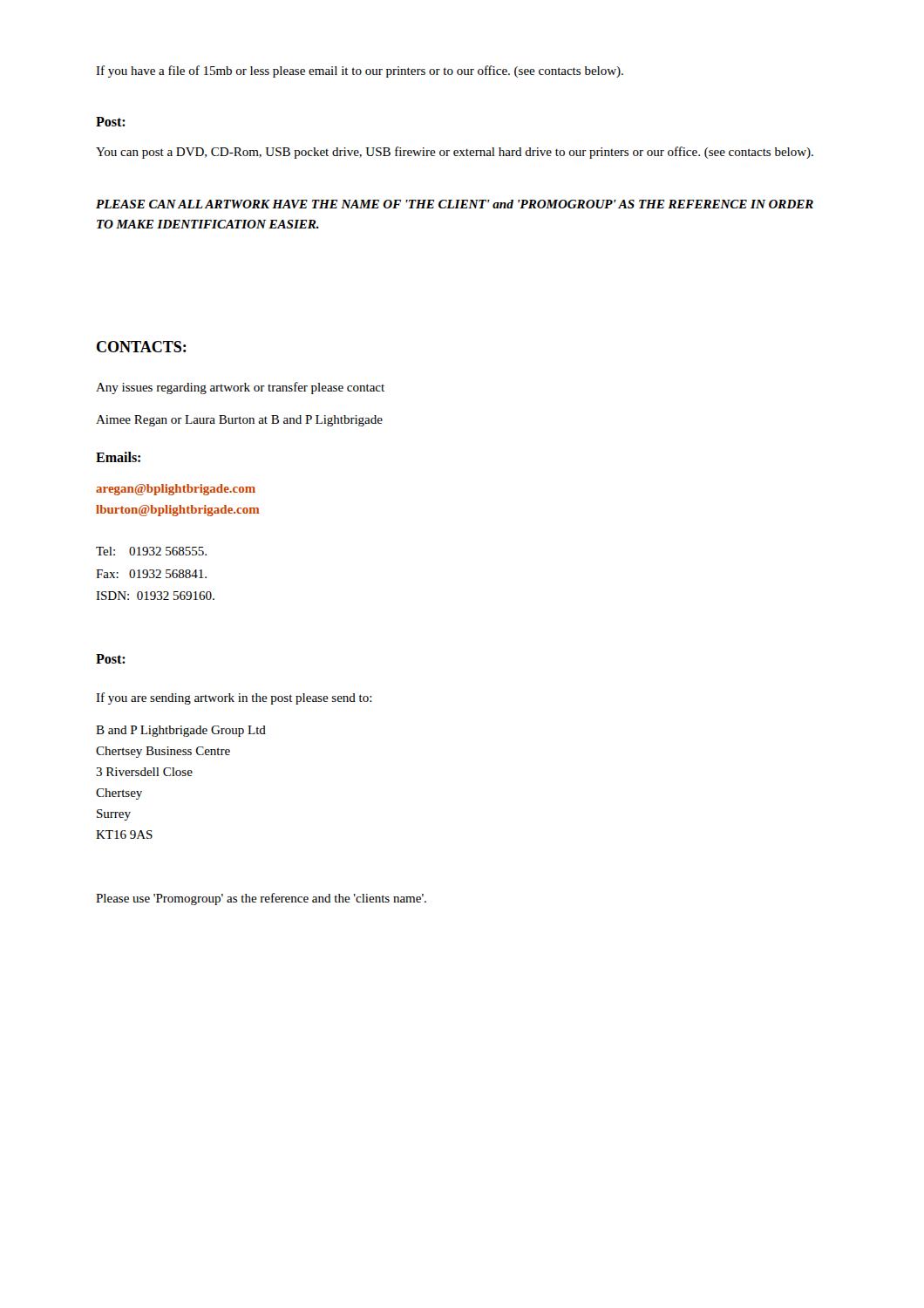Find the text block containing "Aimee Regan or Laura Burton at B"

[x=239, y=419]
